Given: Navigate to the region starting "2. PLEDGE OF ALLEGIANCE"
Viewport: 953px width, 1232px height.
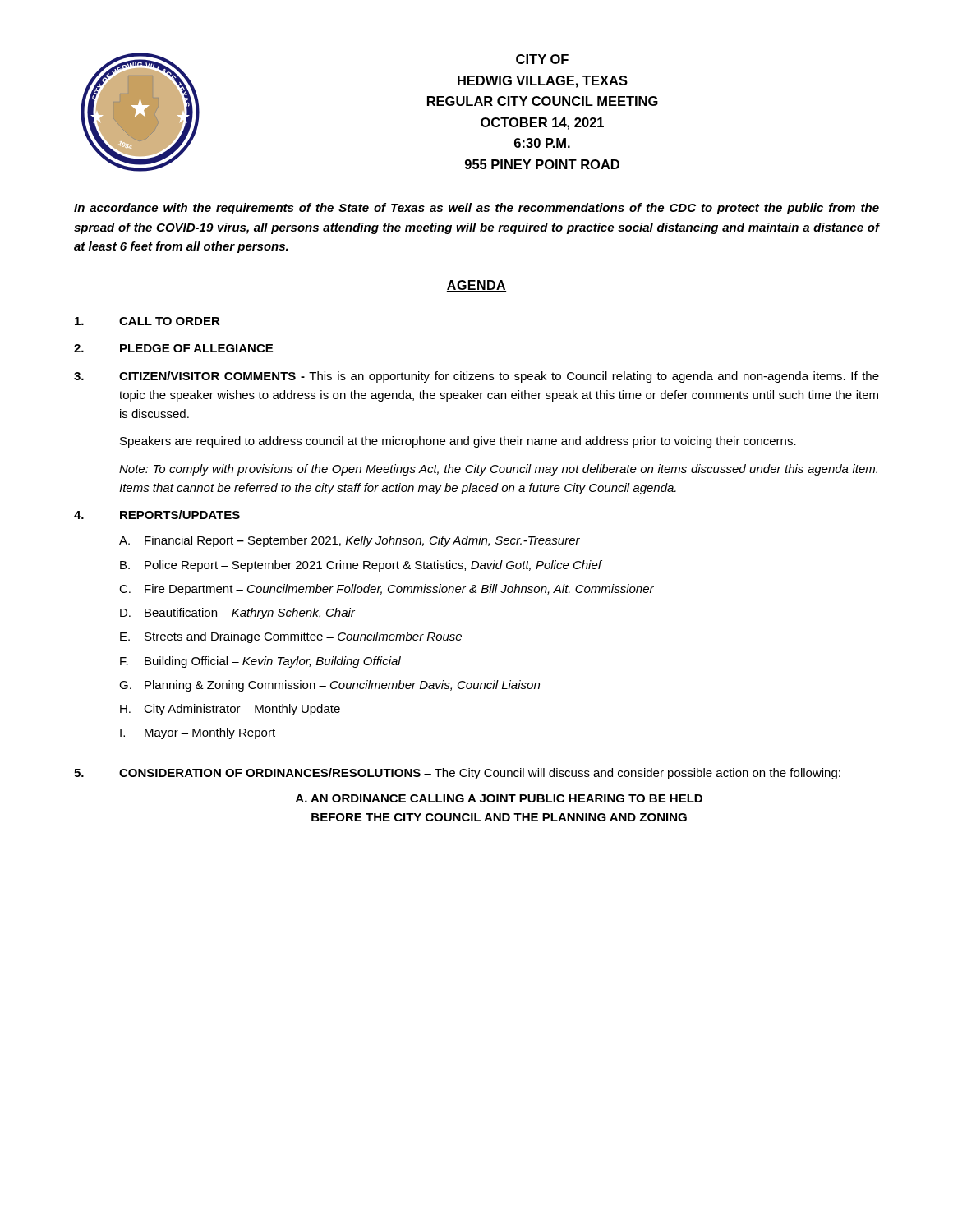Looking at the screenshot, I should 173,348.
